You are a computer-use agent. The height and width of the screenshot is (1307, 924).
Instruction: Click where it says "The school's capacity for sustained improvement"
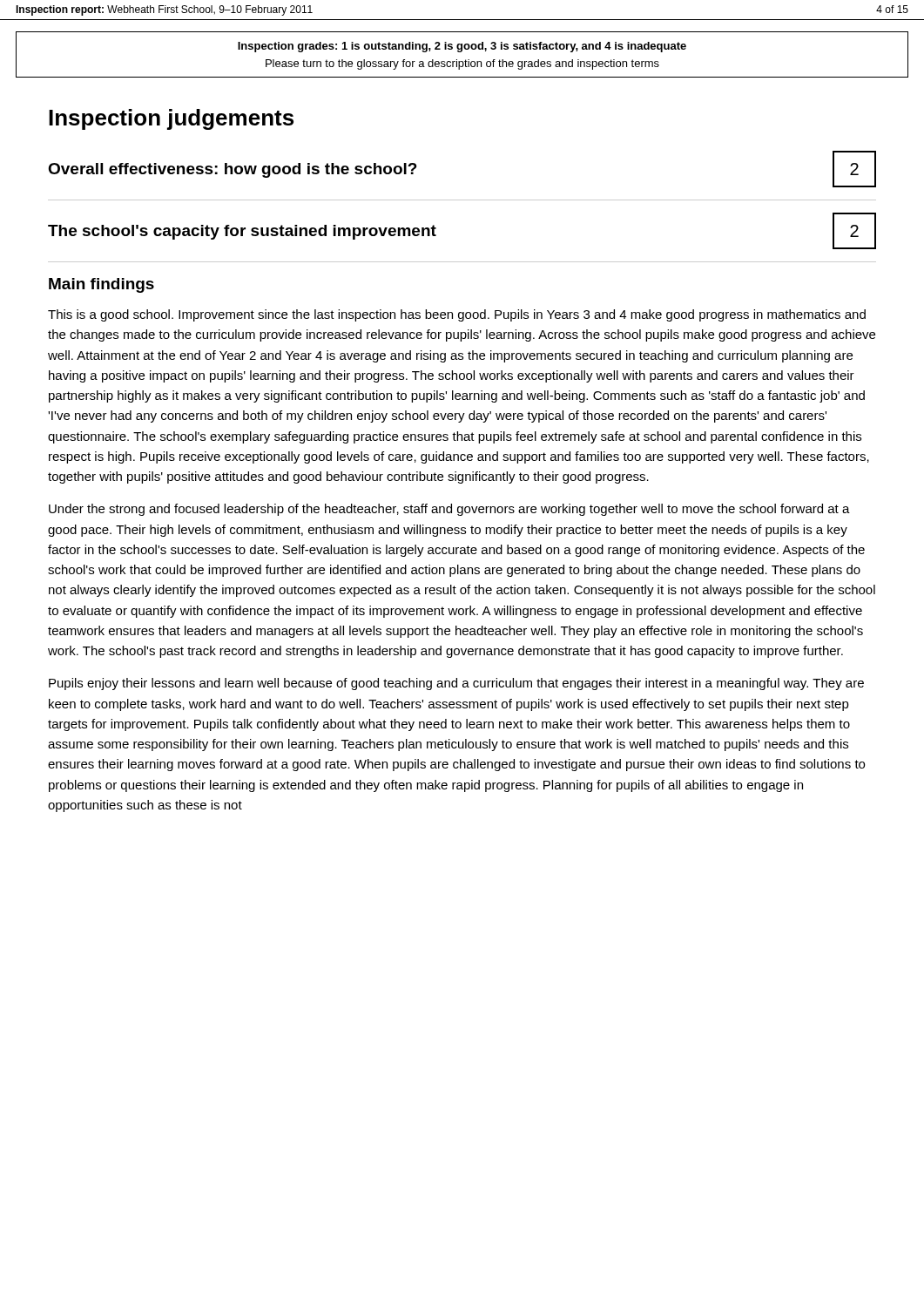[x=242, y=230]
